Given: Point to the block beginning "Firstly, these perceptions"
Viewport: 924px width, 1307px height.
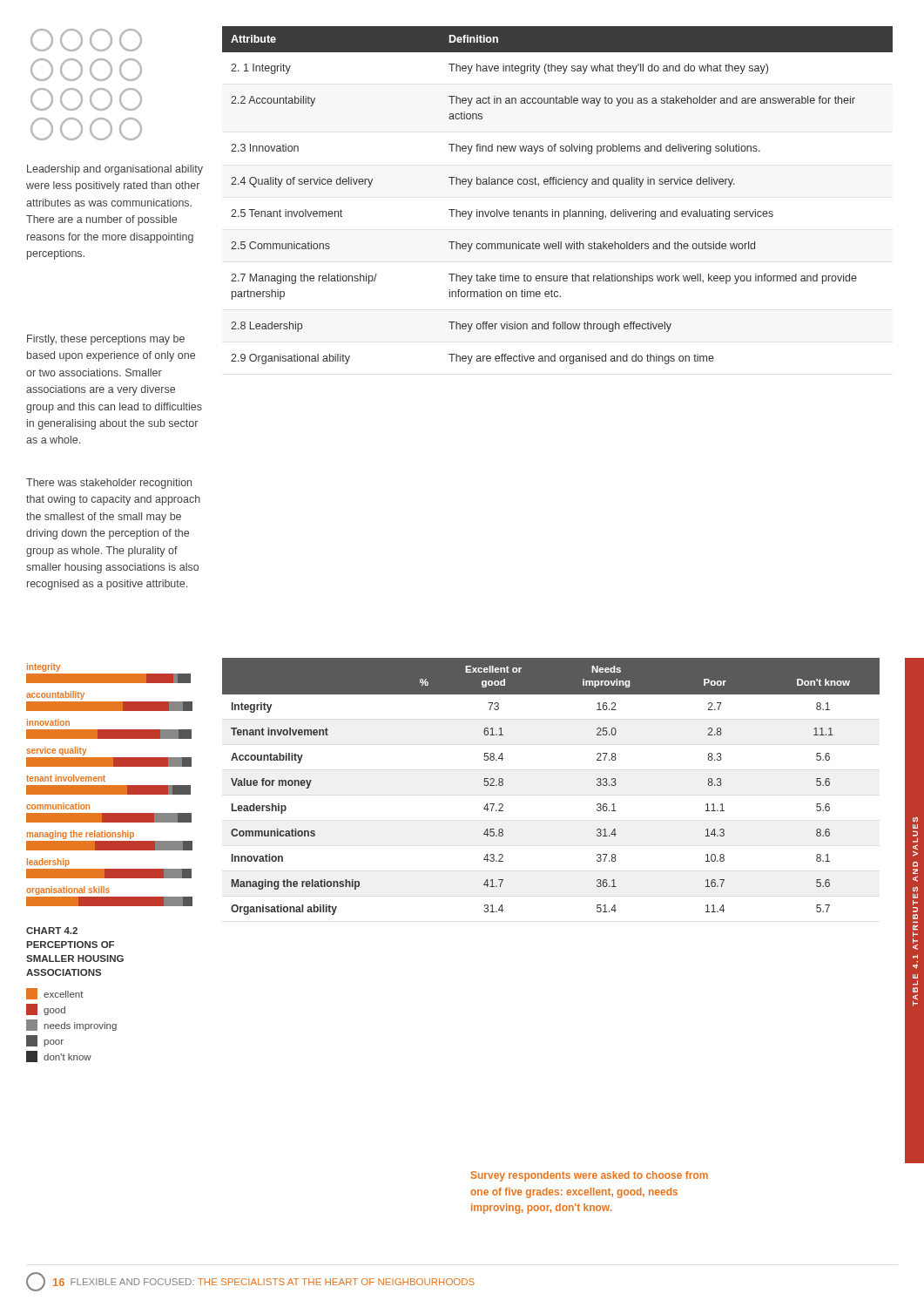Looking at the screenshot, I should point(114,390).
